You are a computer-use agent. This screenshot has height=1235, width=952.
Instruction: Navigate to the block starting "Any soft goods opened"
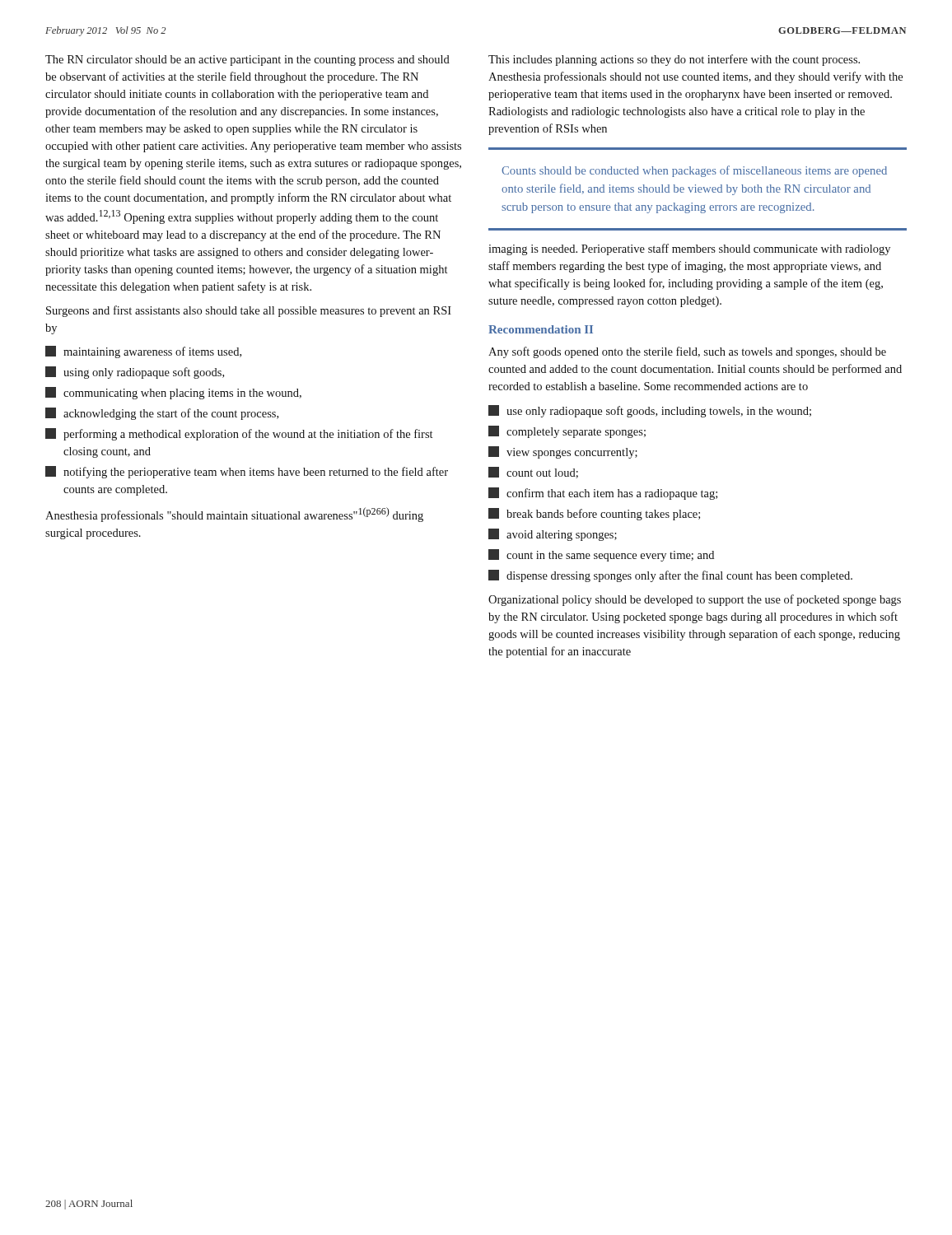tap(698, 370)
